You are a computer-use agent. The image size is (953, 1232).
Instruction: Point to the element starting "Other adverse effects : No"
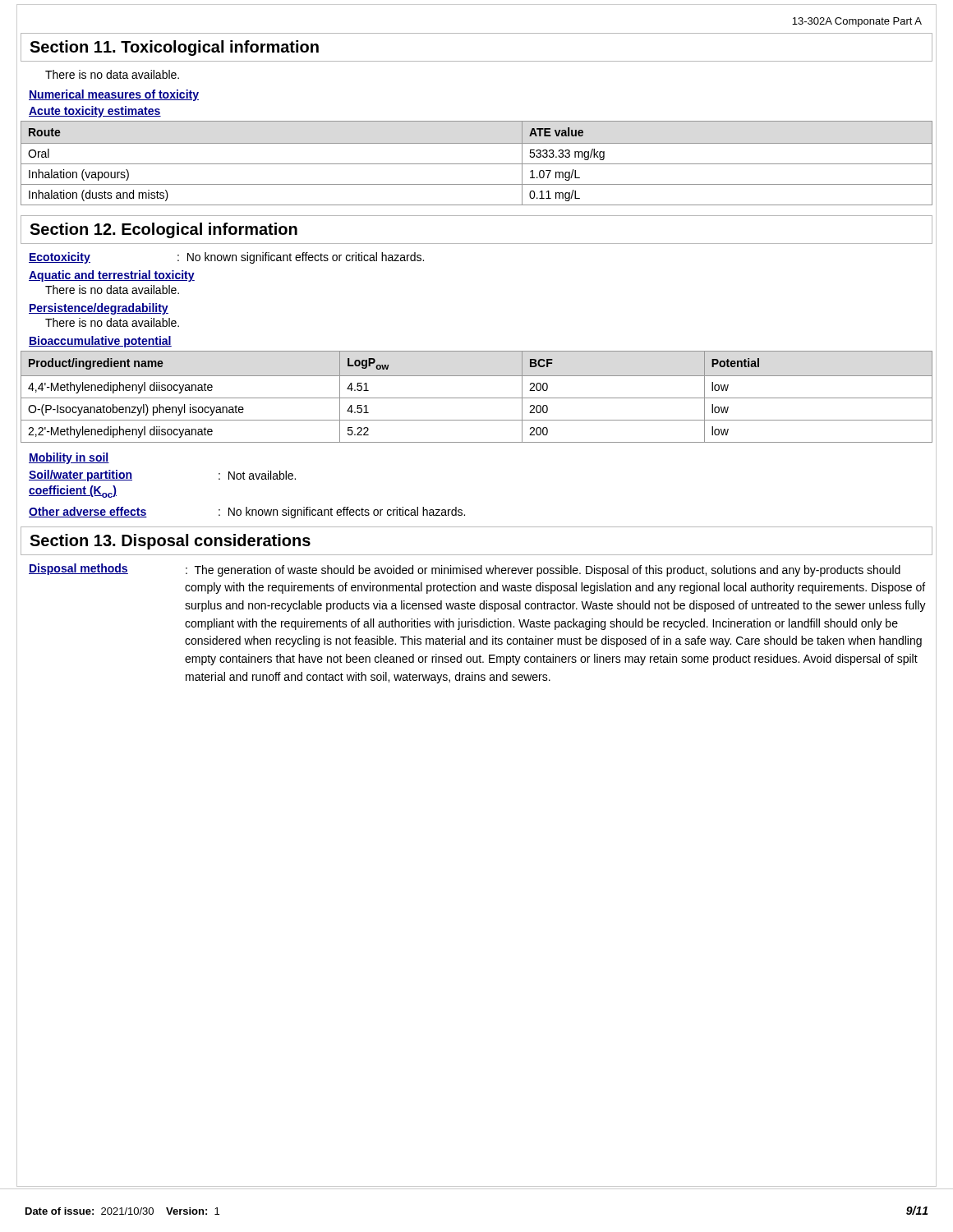click(247, 511)
